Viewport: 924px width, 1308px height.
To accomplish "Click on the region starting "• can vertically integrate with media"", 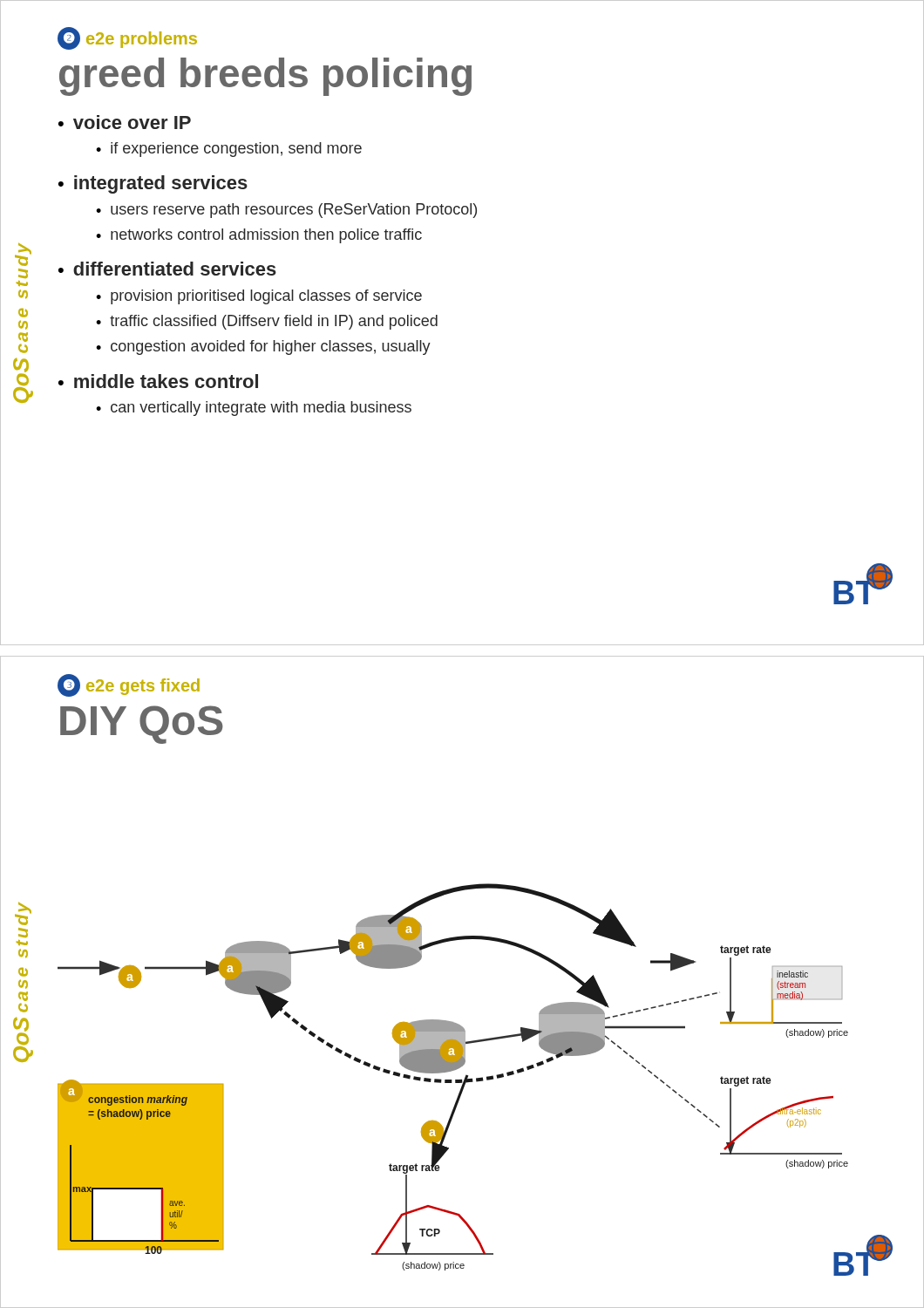I will click(254, 410).
